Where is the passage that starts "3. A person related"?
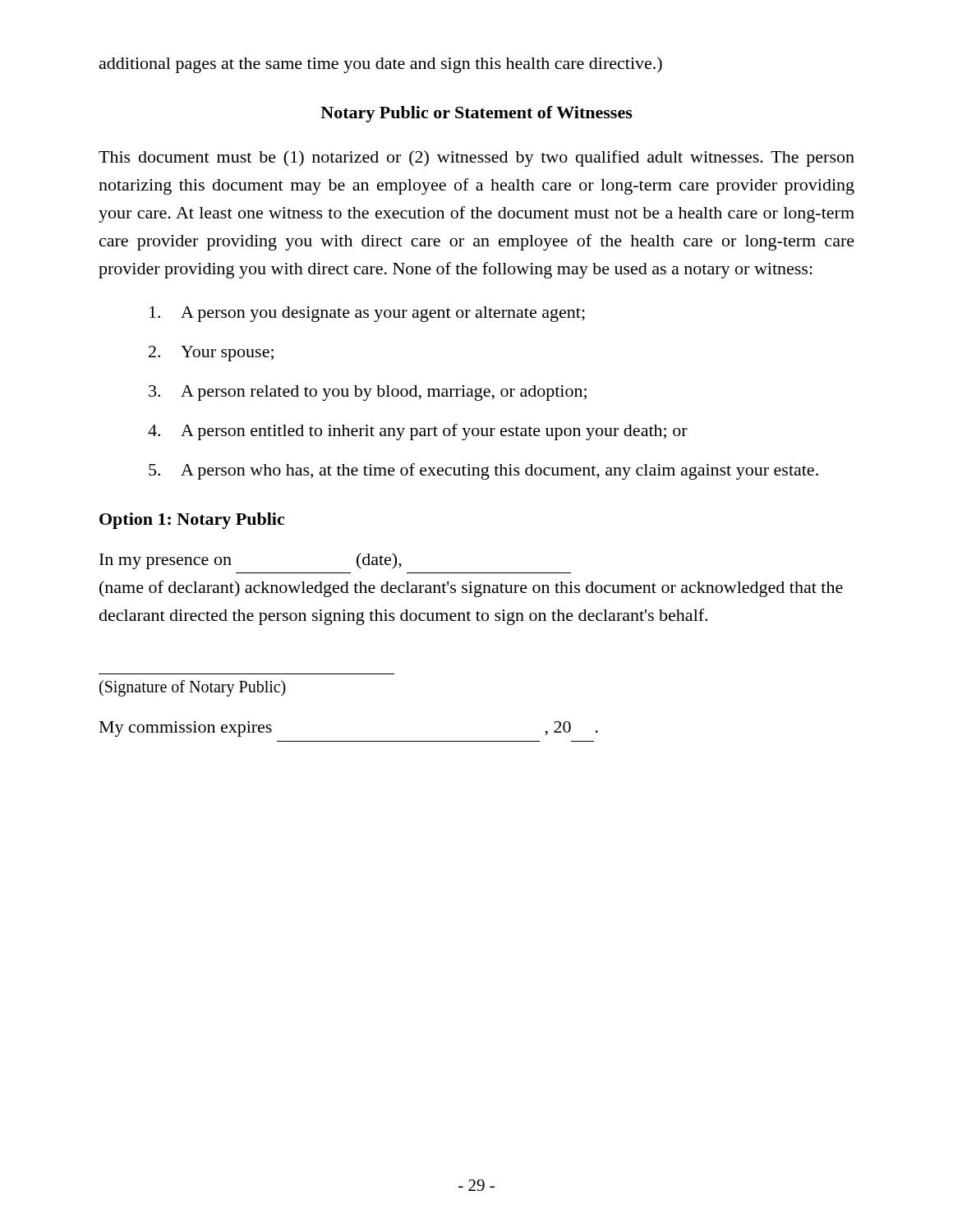The image size is (953, 1232). [x=368, y=391]
